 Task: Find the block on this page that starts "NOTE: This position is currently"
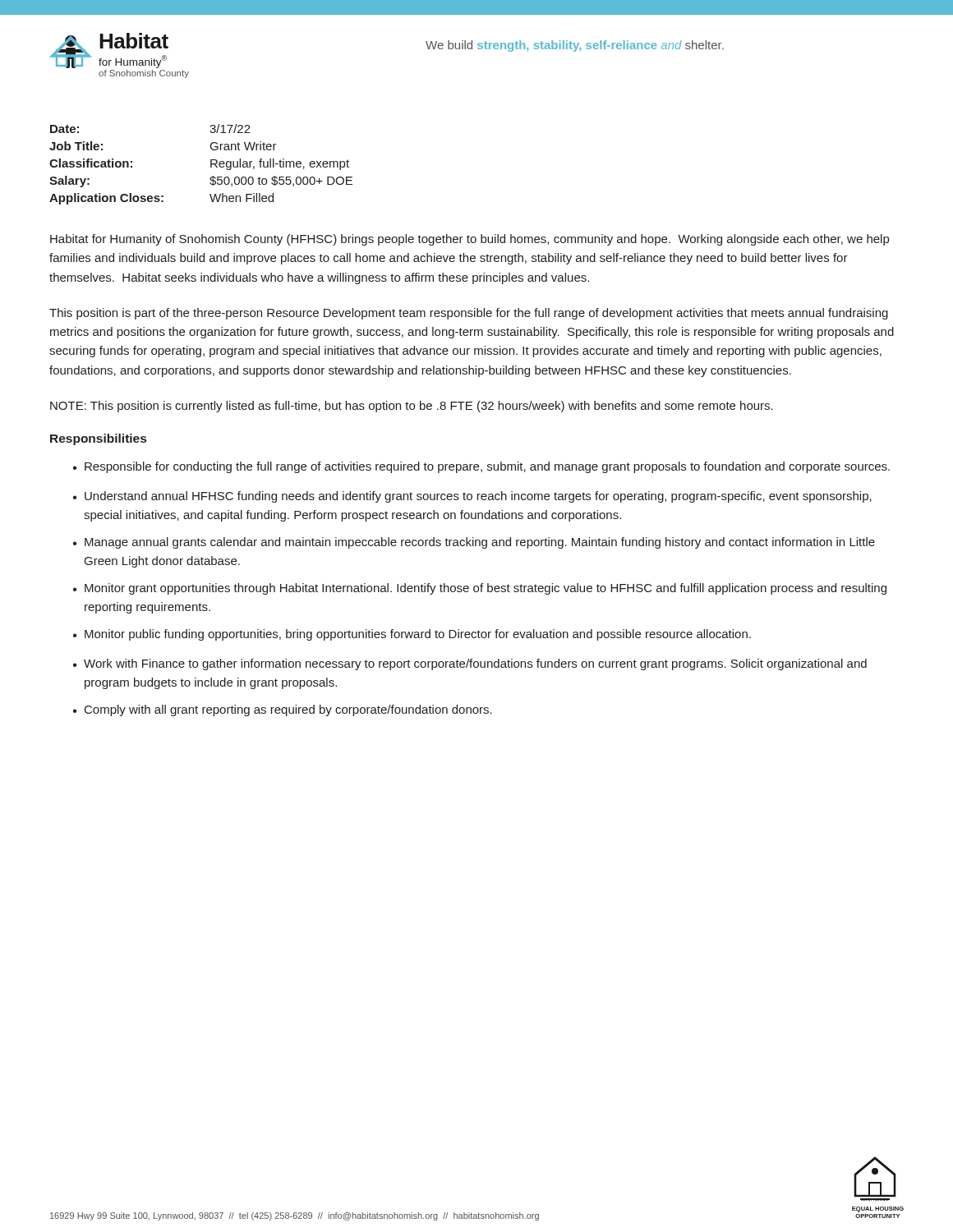[x=412, y=405]
